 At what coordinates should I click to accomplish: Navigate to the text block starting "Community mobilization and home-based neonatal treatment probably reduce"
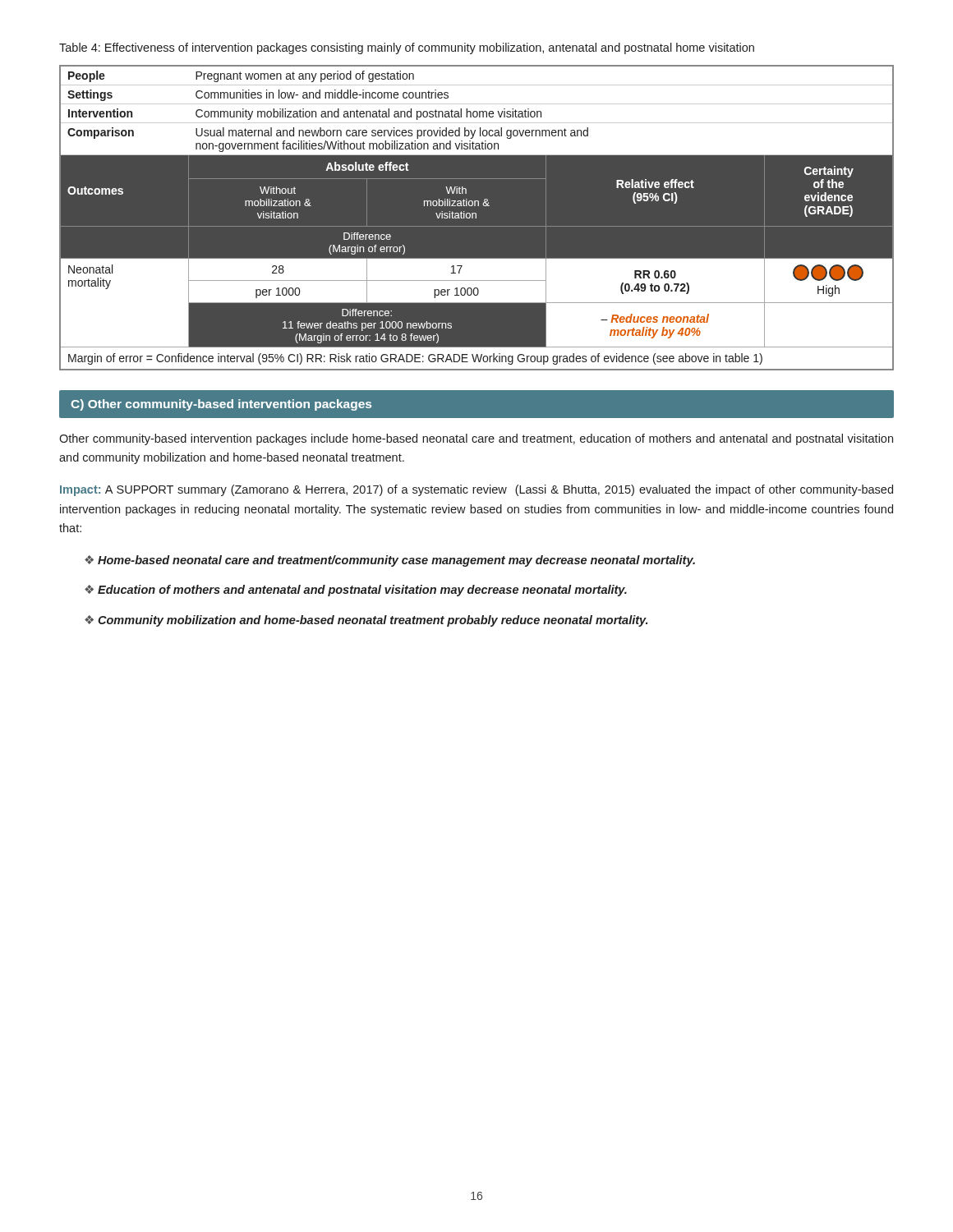[373, 620]
